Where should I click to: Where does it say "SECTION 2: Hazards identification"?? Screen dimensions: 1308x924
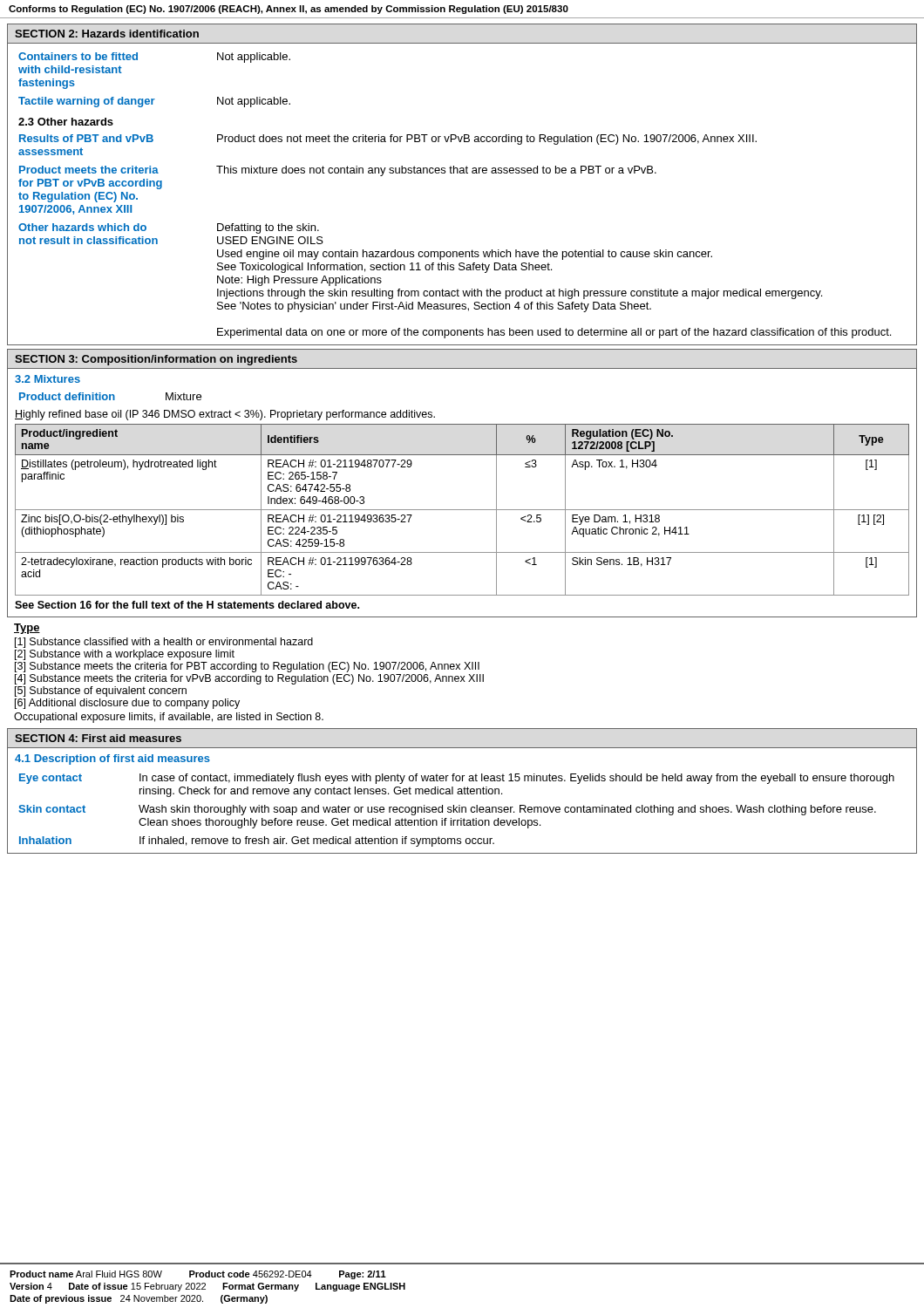coord(107,34)
